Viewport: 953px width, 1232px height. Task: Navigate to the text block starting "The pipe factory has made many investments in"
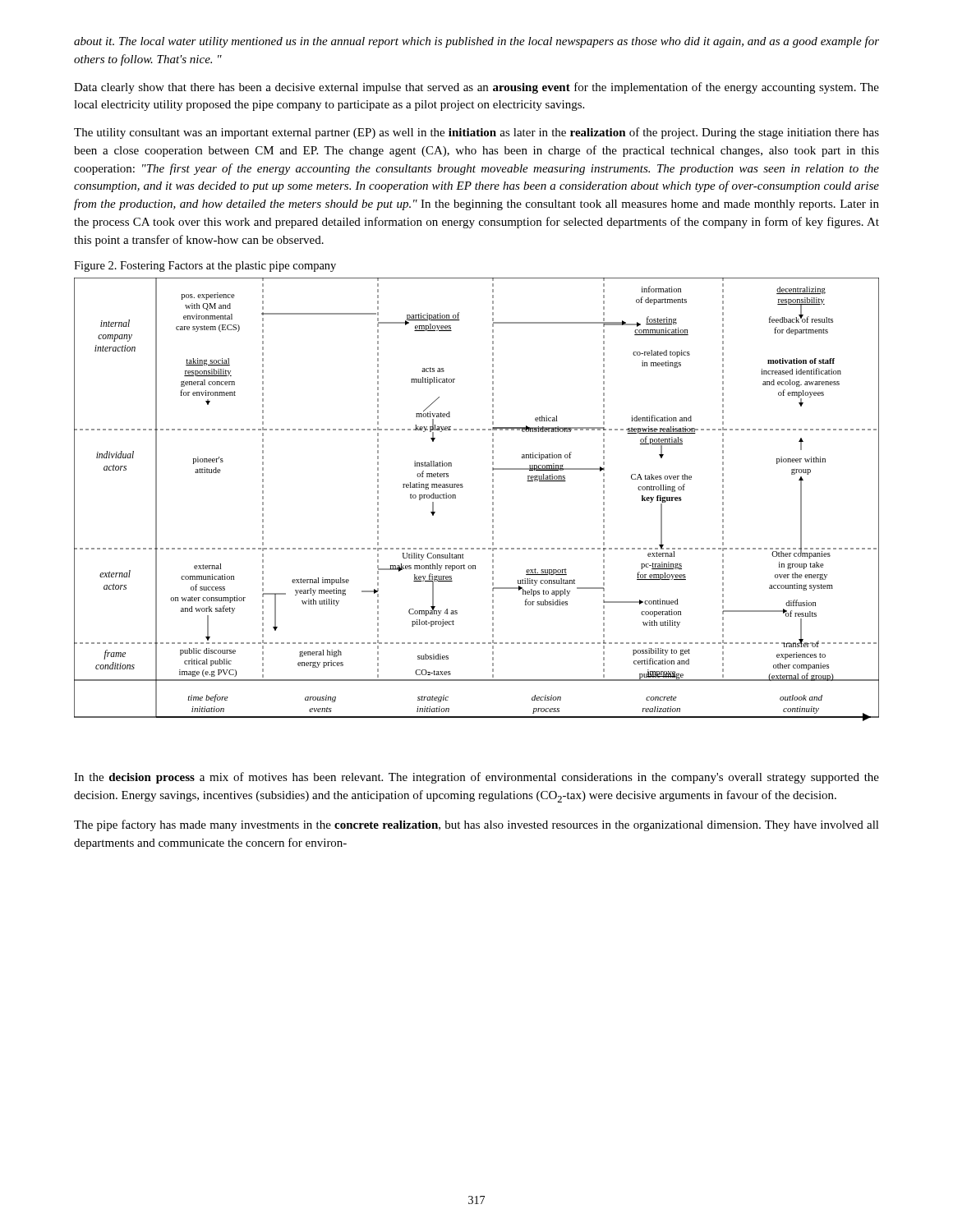tap(476, 834)
